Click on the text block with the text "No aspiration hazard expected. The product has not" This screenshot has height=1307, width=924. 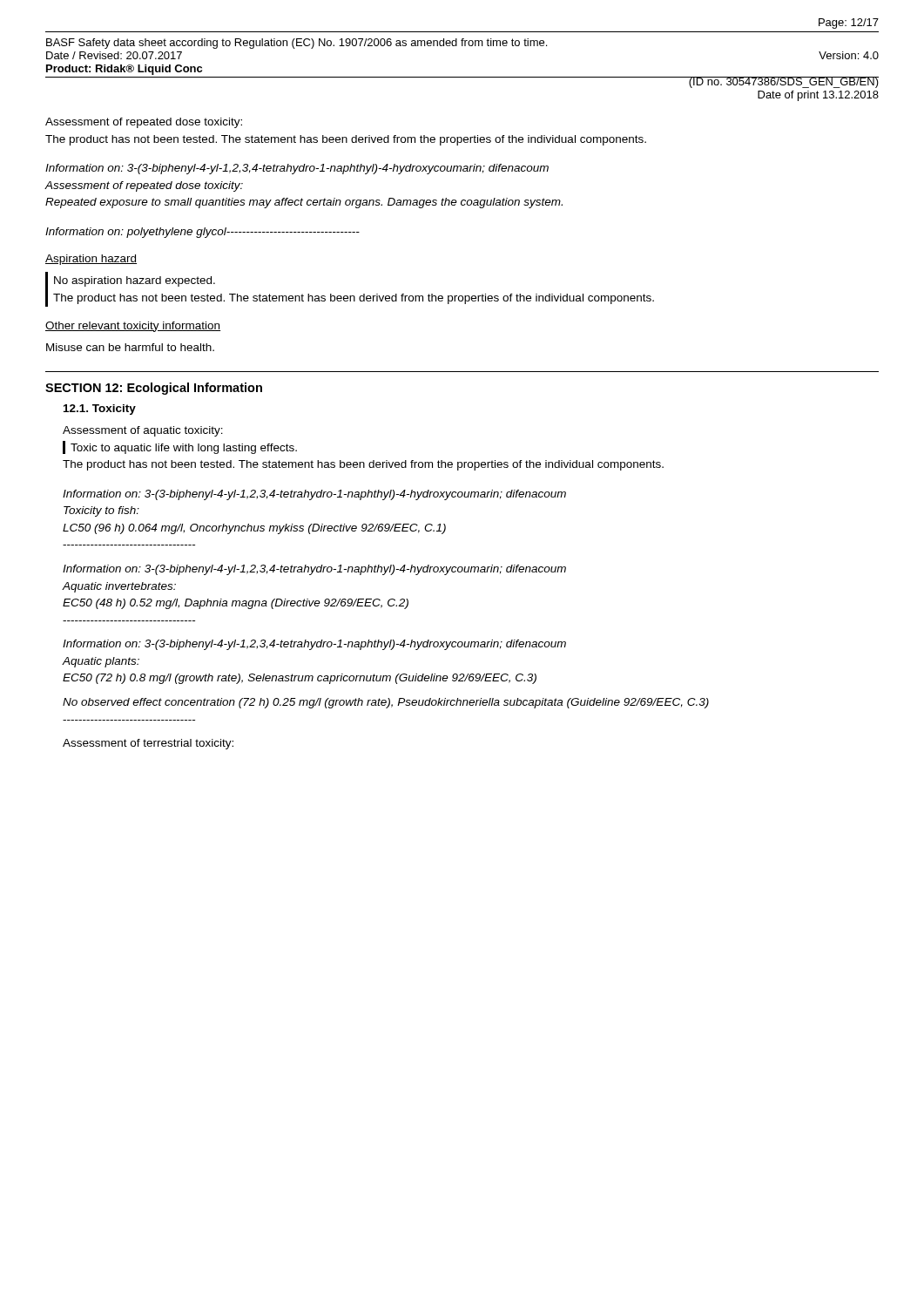pos(462,289)
